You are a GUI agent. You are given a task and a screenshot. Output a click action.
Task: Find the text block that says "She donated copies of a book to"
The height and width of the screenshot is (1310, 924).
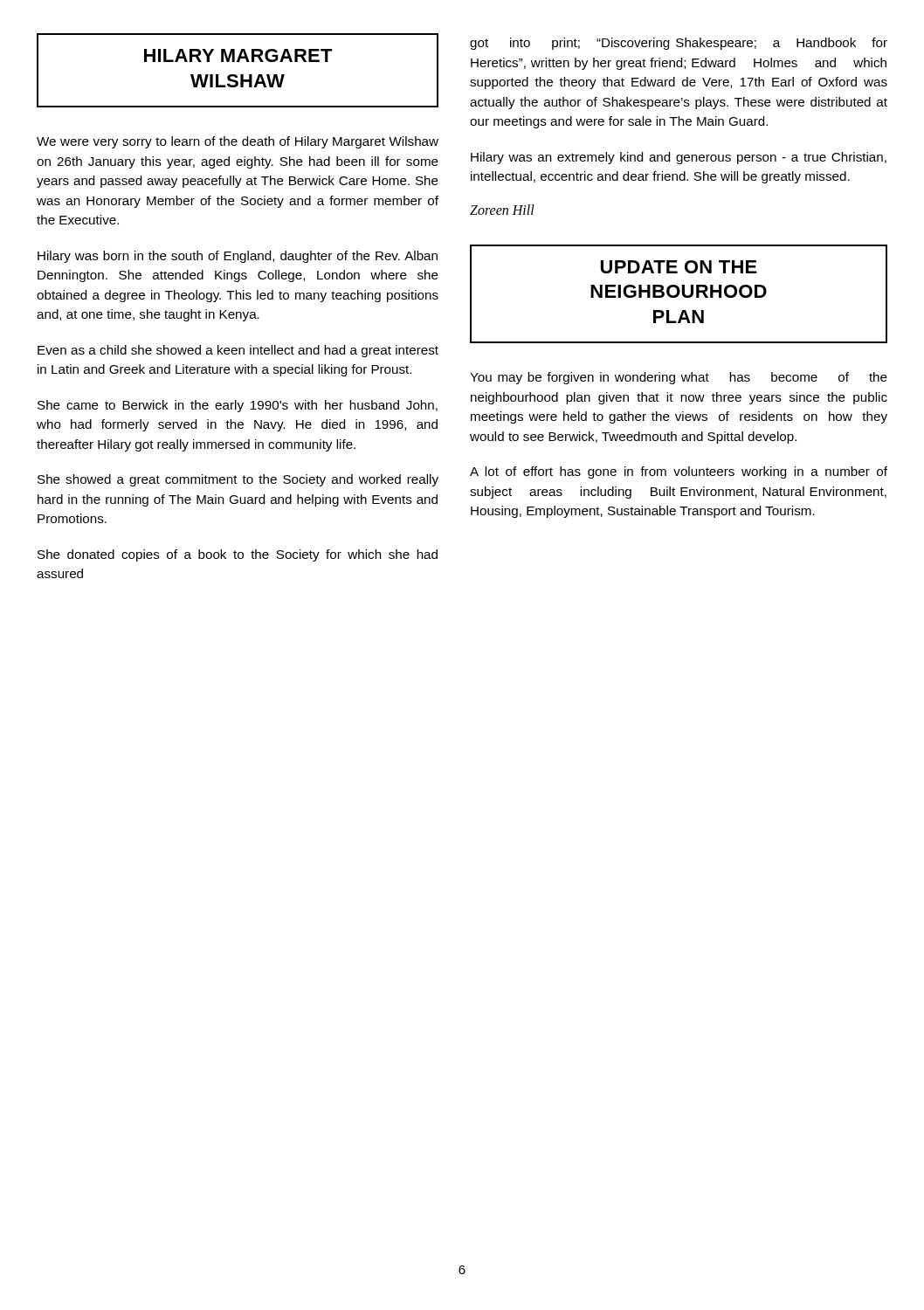(x=238, y=564)
